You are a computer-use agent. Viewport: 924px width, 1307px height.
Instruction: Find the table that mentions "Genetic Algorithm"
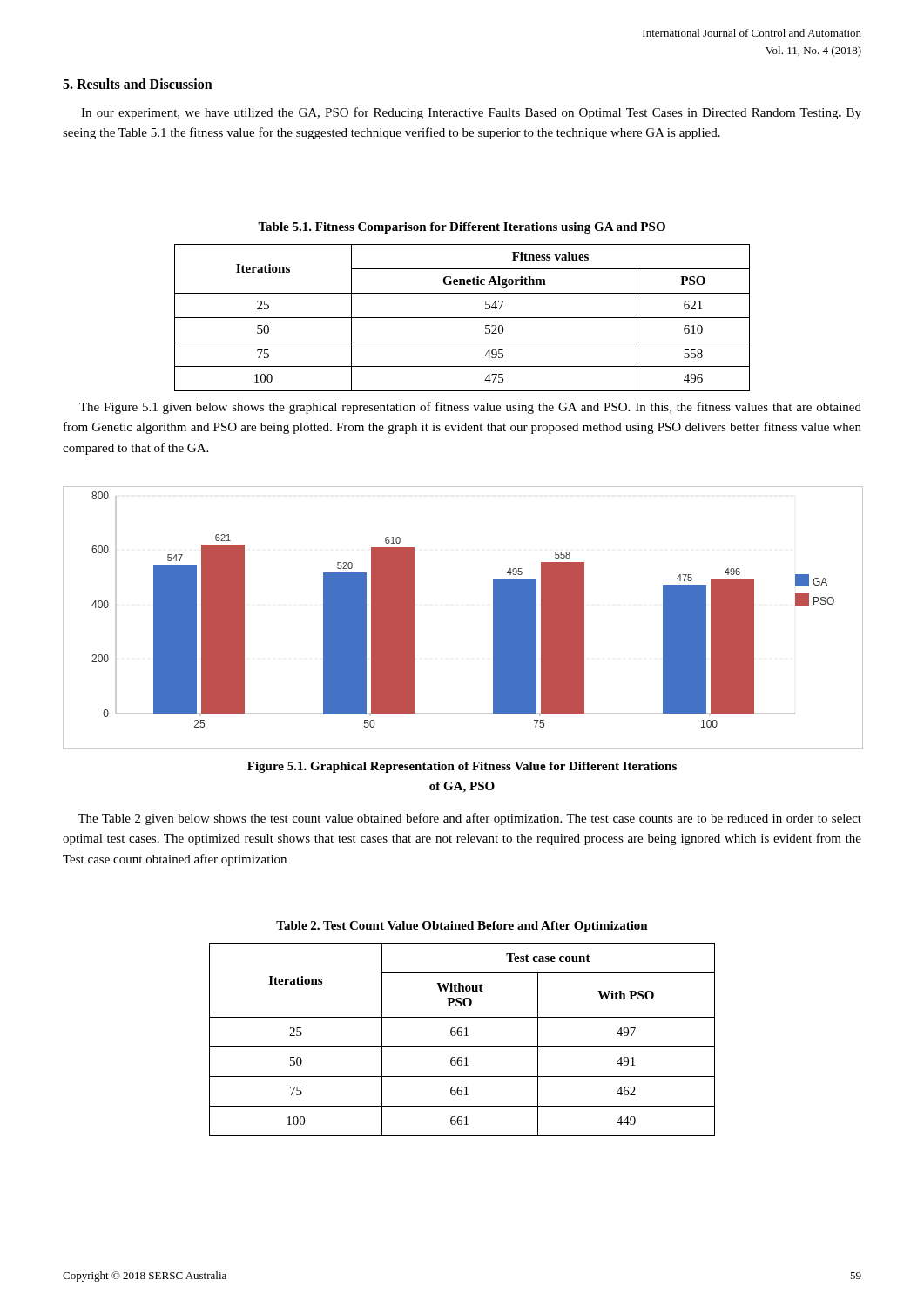pyautogui.click(x=462, y=318)
